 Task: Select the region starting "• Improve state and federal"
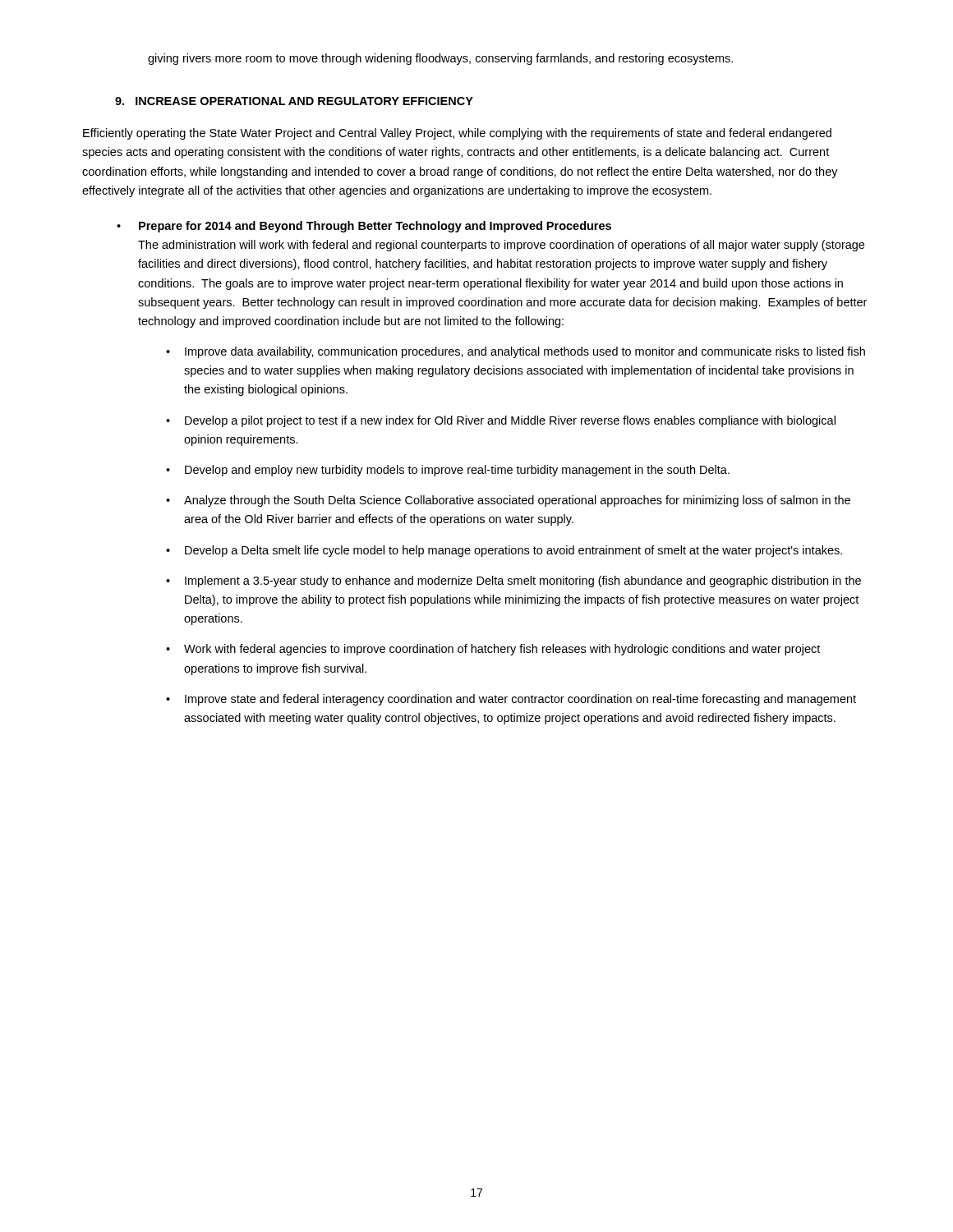coord(518,709)
